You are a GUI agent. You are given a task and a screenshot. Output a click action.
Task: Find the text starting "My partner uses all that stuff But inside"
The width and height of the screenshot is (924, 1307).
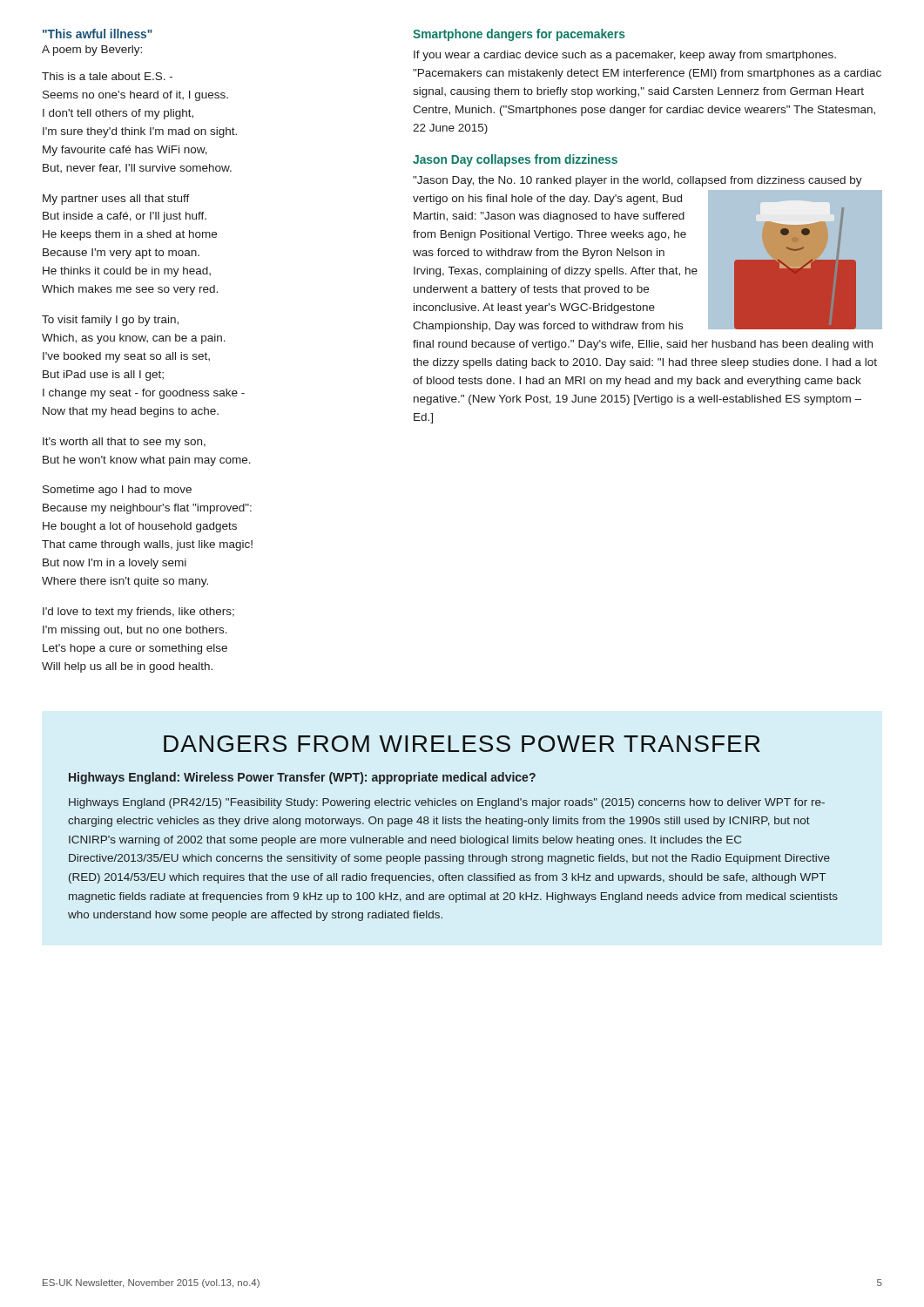130,243
